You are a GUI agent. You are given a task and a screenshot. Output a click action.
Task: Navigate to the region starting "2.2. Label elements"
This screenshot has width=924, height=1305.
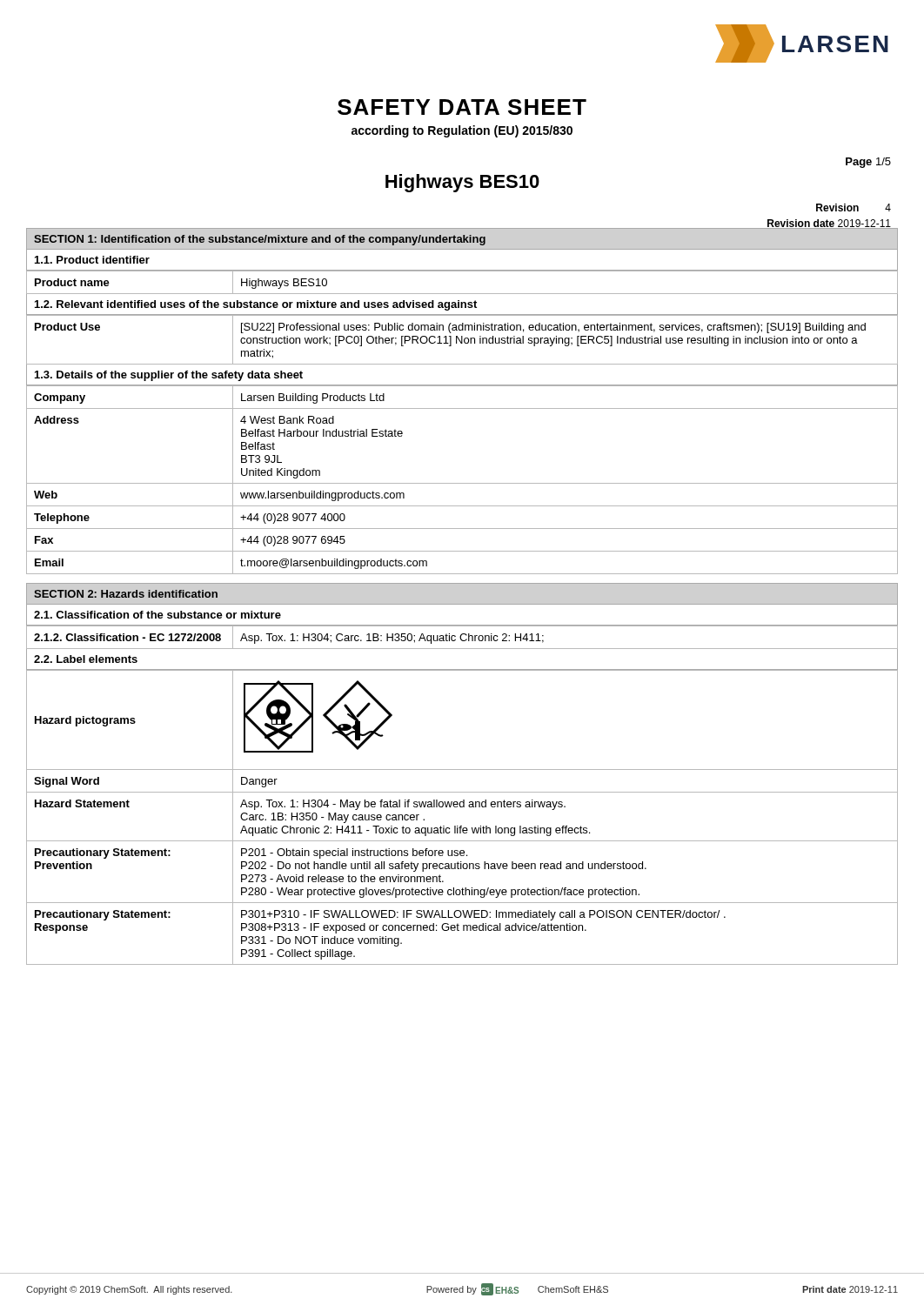click(x=86, y=659)
